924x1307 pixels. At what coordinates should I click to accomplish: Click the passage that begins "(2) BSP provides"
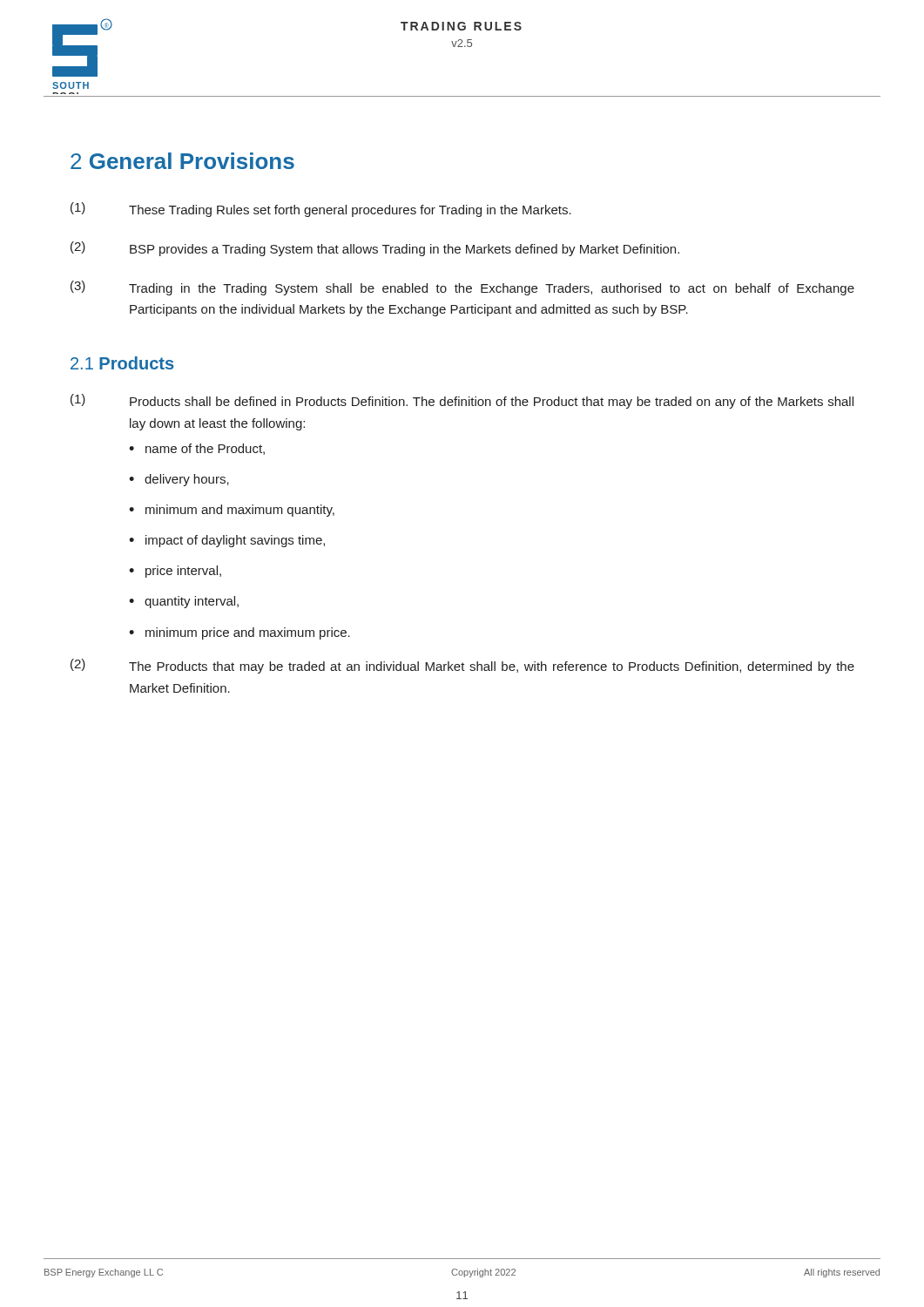(462, 249)
